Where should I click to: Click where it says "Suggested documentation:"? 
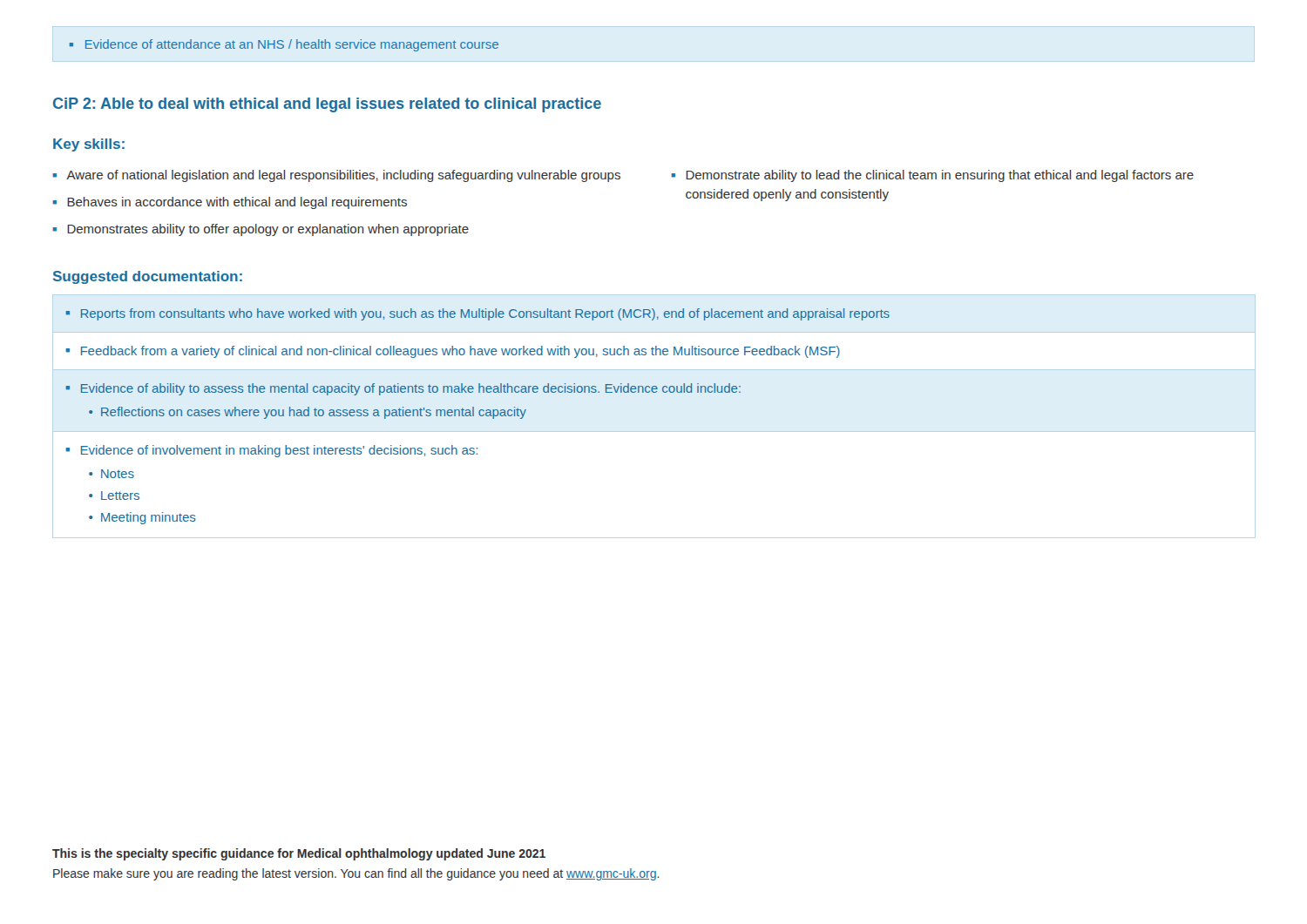148,277
